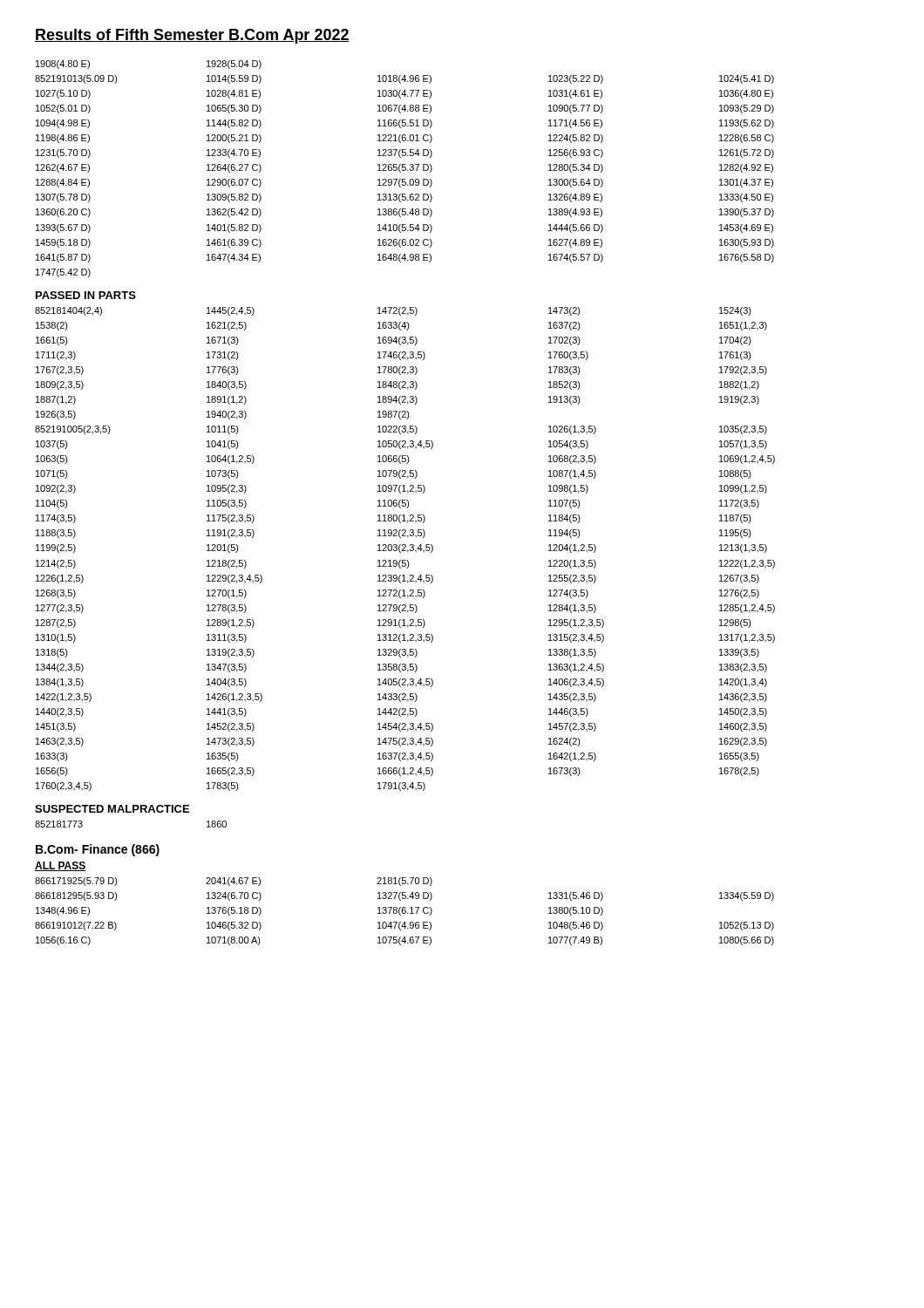Click on the title with the text "Results of Fifth Semester B.Com Apr"

pos(192,35)
